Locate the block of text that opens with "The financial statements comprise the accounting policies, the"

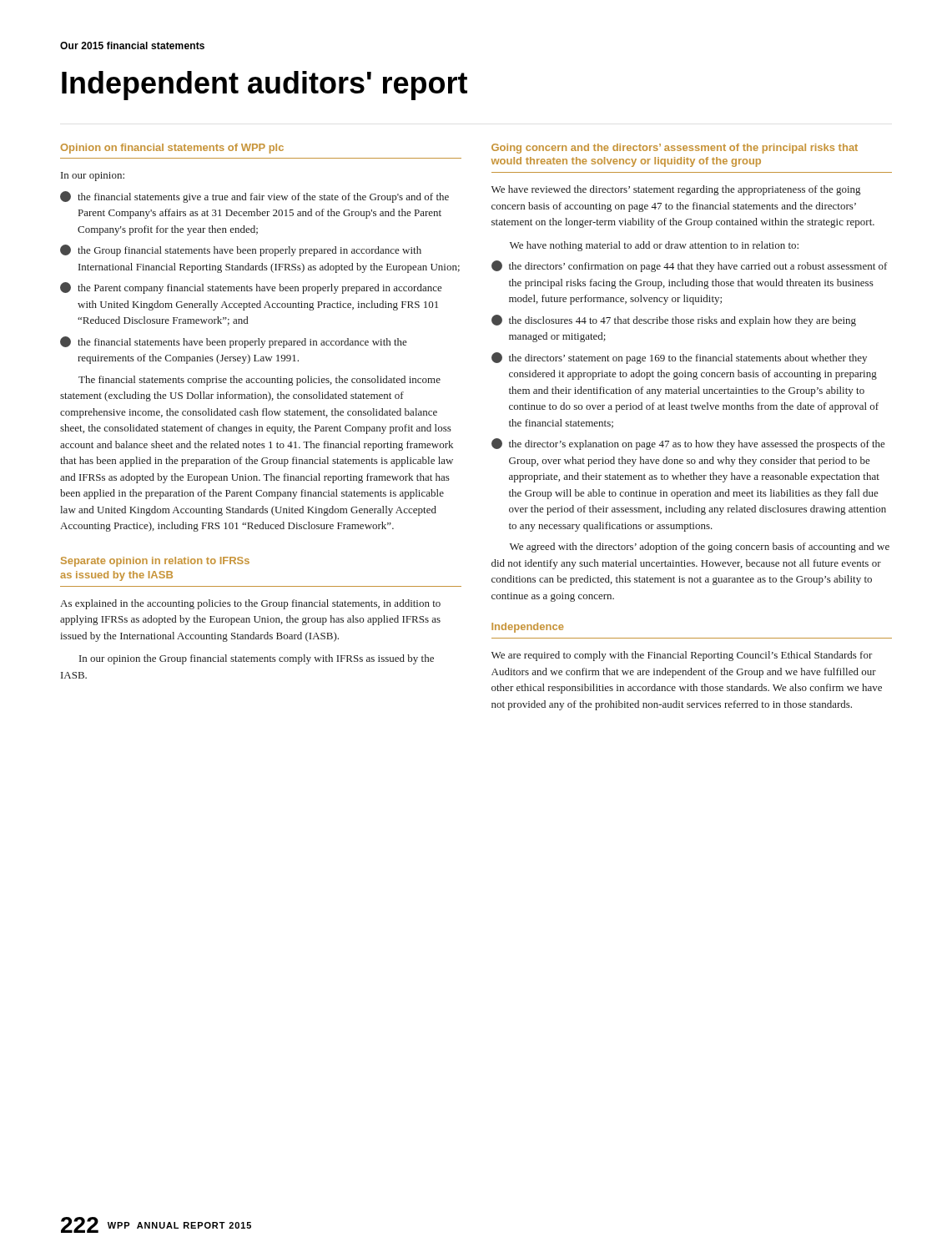(x=257, y=453)
